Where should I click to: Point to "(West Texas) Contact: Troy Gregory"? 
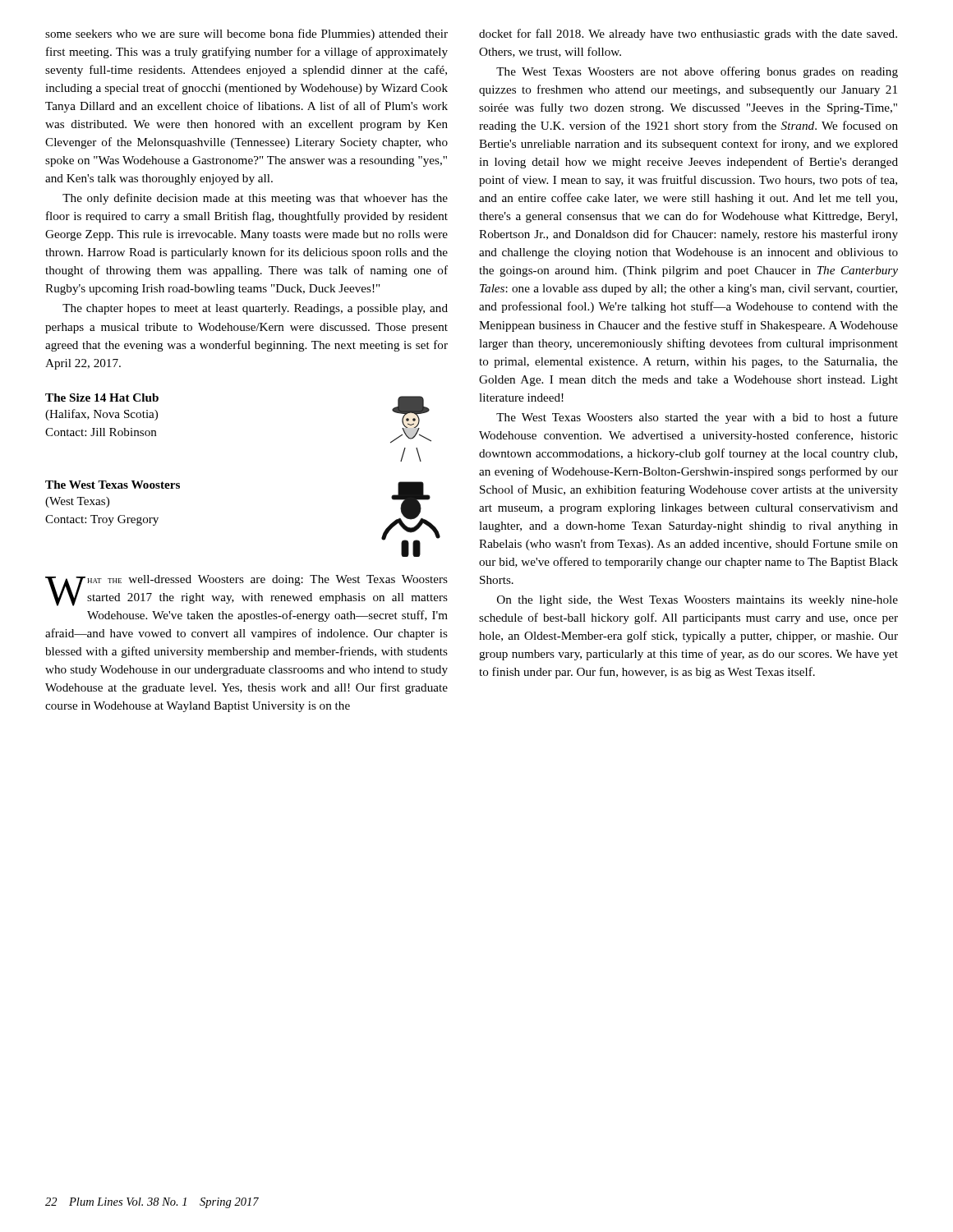coord(77,502)
